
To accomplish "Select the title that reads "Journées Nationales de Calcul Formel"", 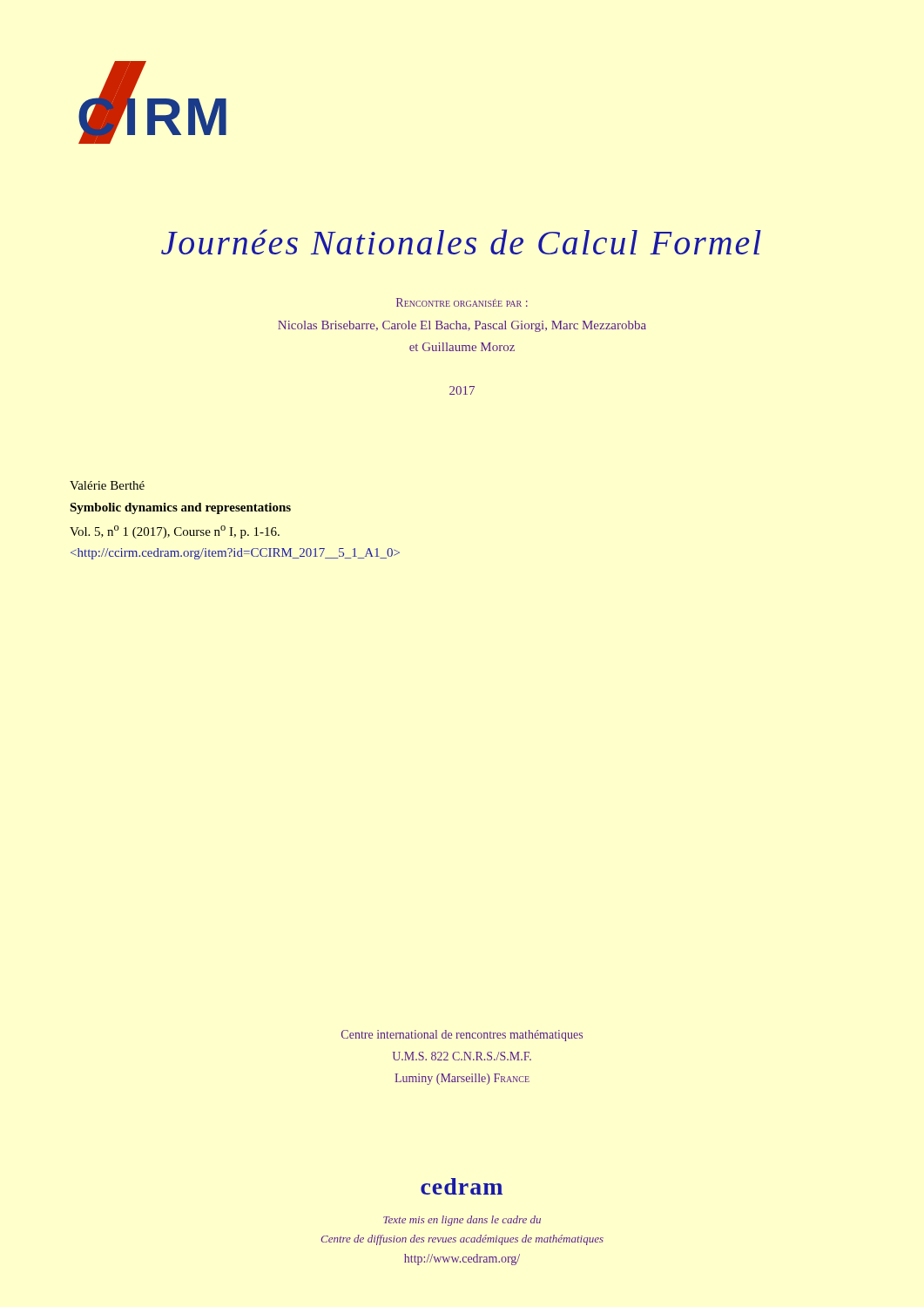I will coord(462,243).
